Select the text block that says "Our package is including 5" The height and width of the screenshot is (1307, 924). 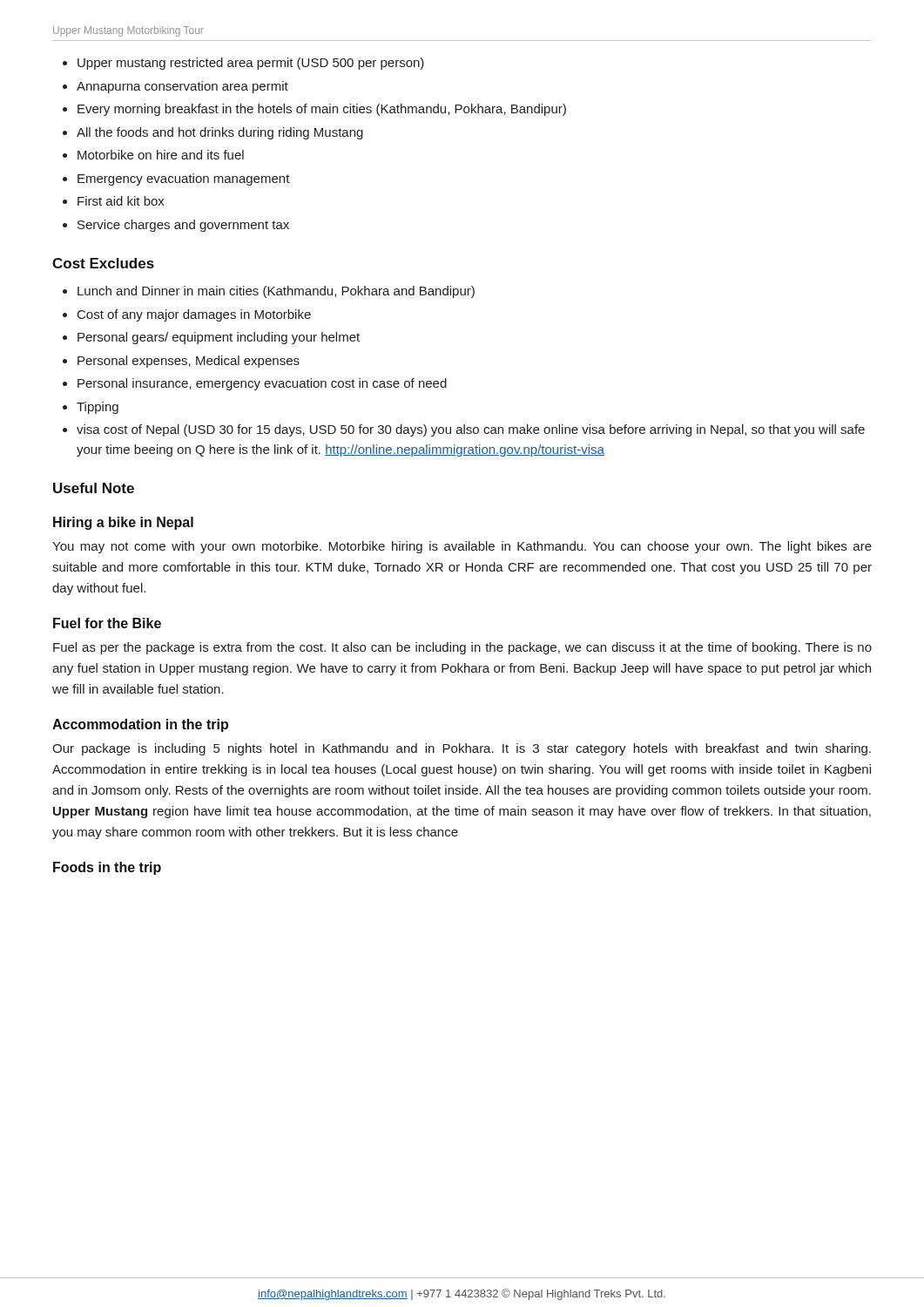click(462, 790)
